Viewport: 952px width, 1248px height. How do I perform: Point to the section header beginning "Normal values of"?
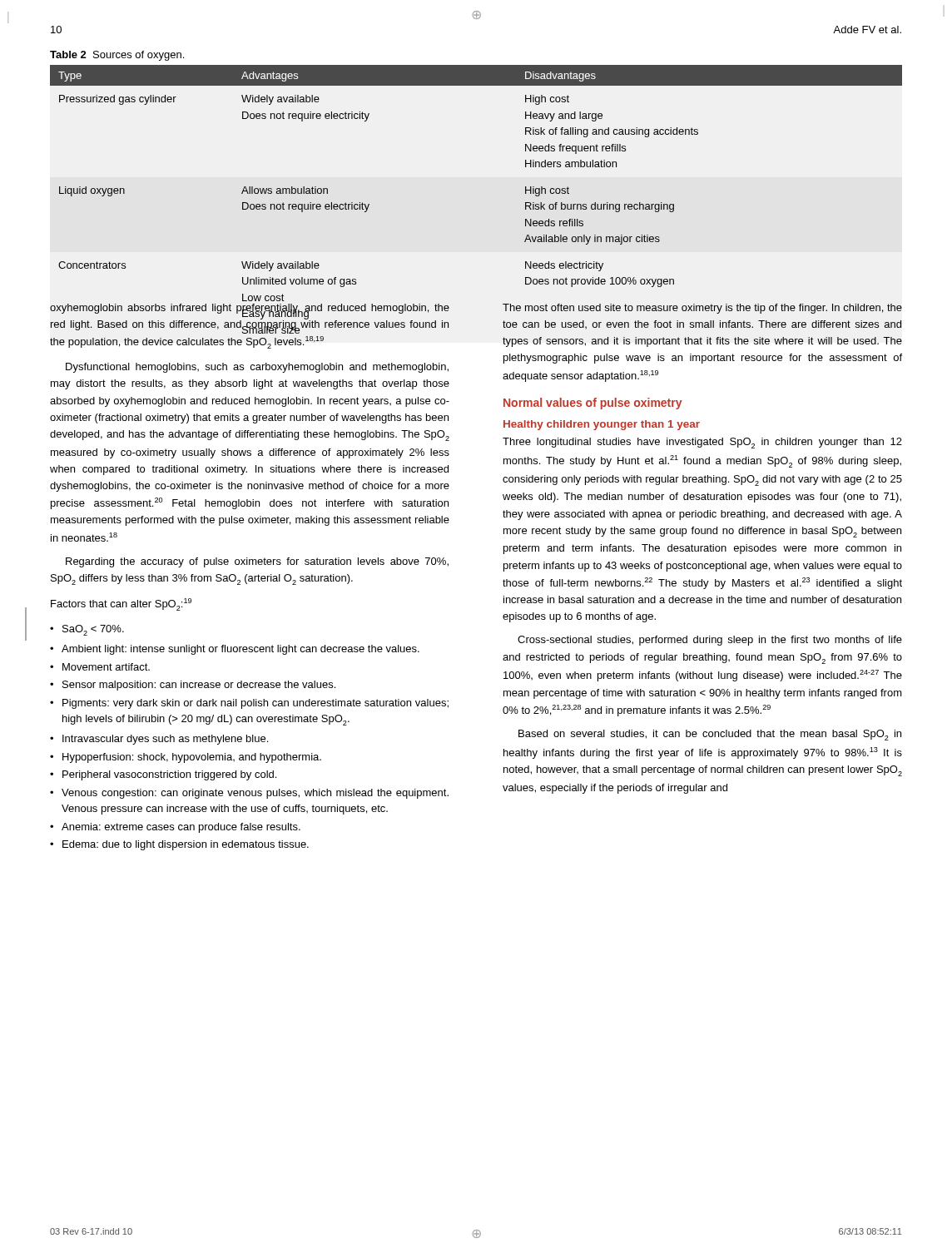[592, 403]
